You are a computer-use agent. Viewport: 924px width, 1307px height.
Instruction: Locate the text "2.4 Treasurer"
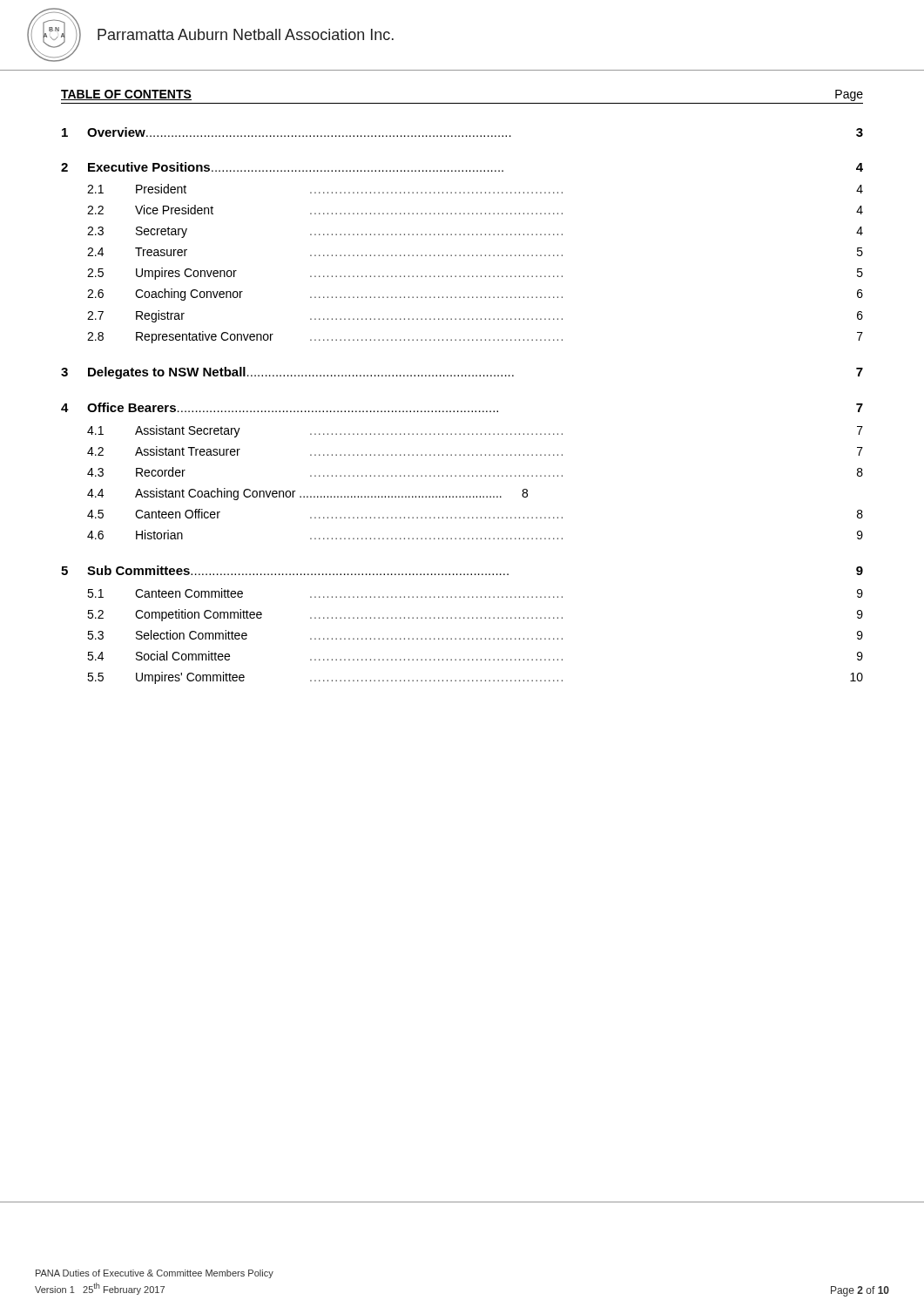[462, 253]
